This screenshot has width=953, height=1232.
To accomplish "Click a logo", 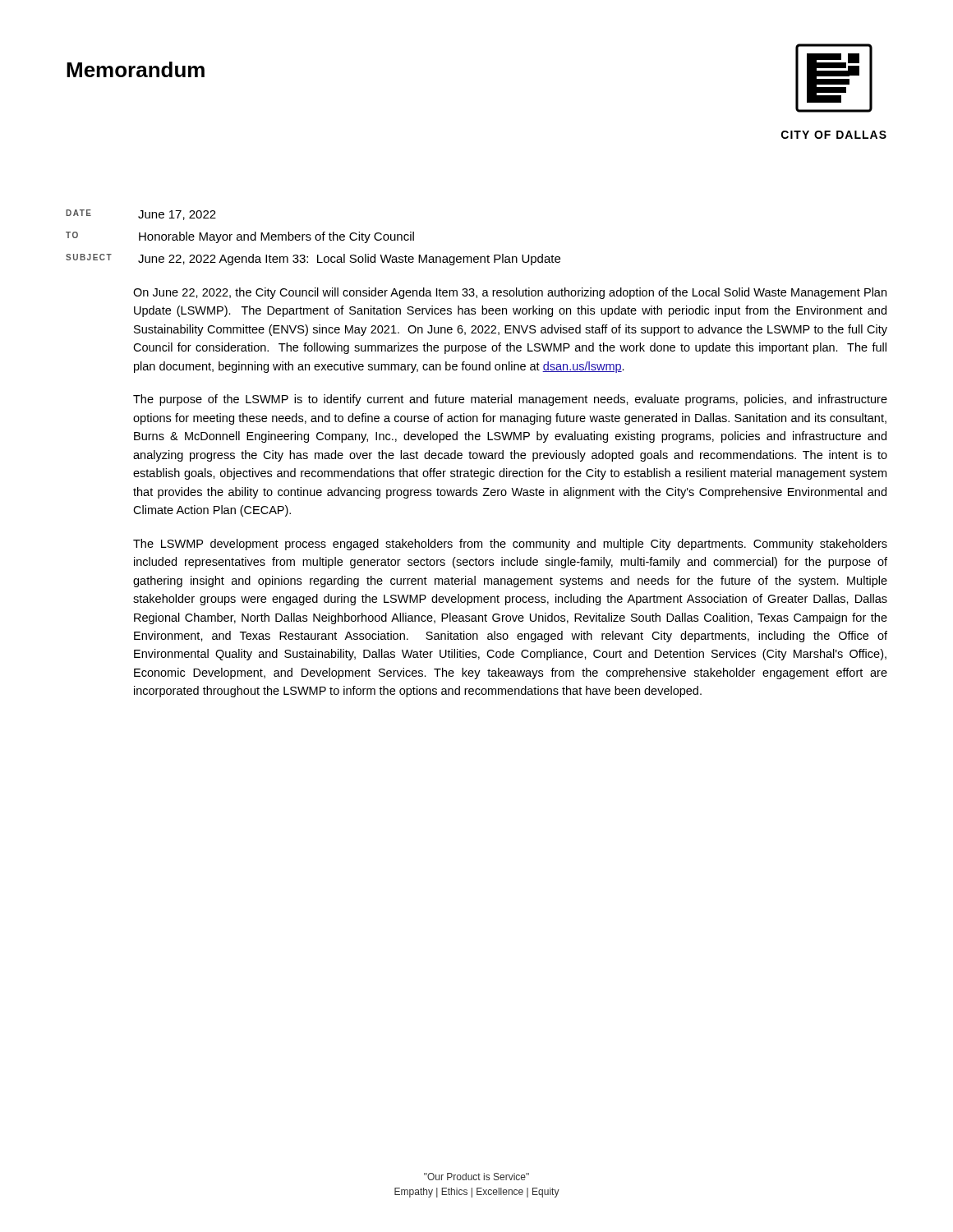I will pos(834,91).
